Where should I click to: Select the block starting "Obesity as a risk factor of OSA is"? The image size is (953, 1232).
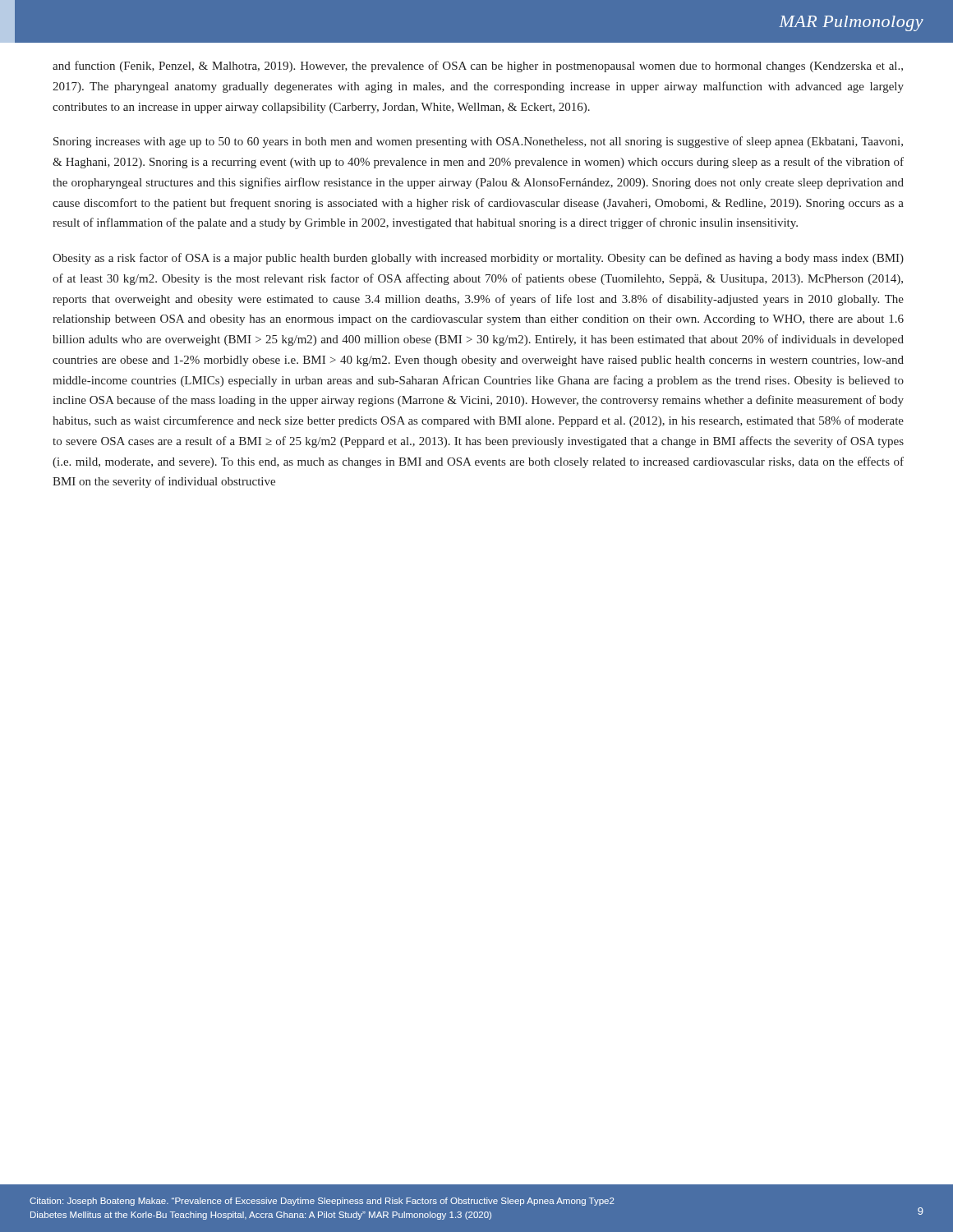pos(478,370)
